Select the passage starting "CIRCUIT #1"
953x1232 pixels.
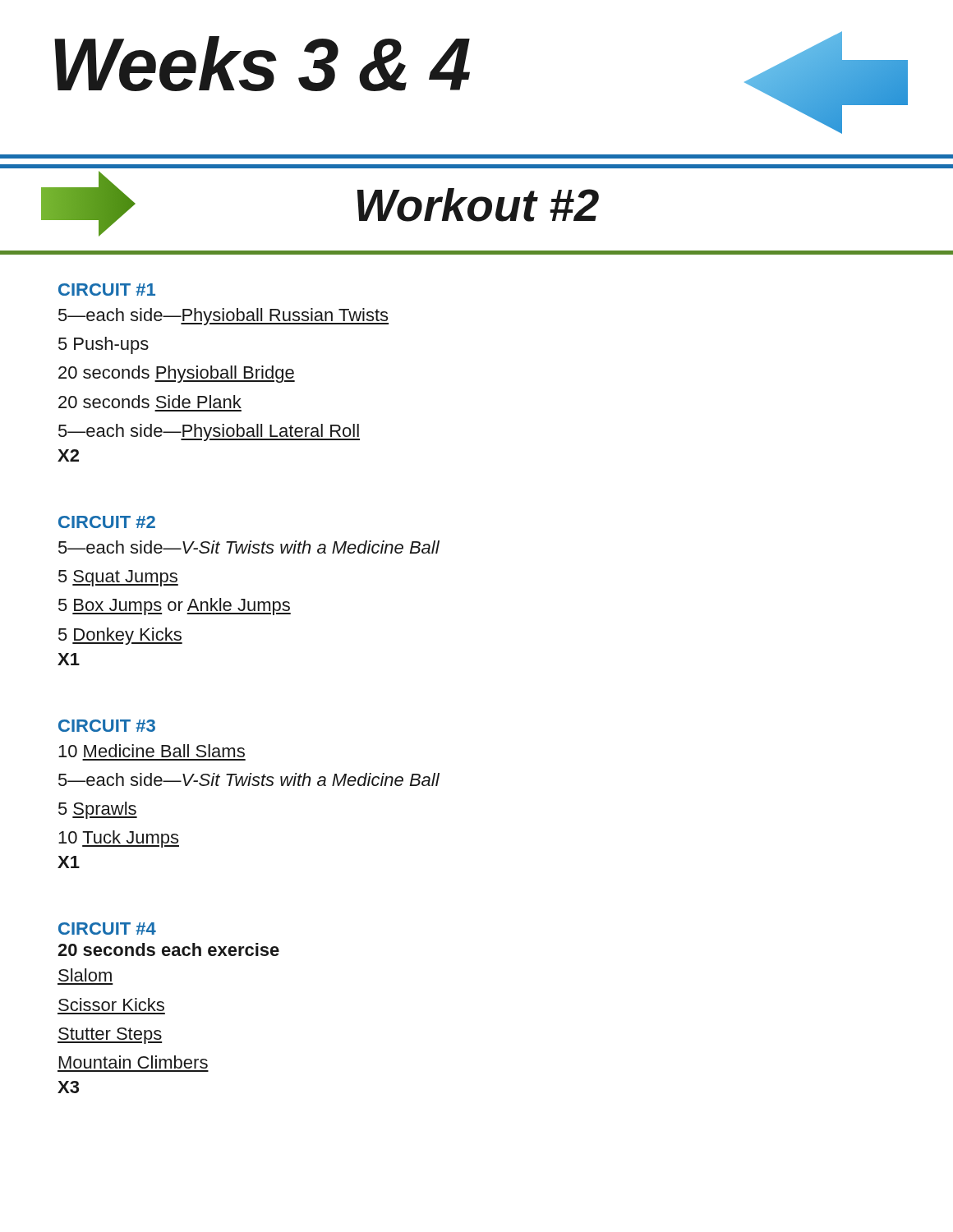tap(107, 290)
